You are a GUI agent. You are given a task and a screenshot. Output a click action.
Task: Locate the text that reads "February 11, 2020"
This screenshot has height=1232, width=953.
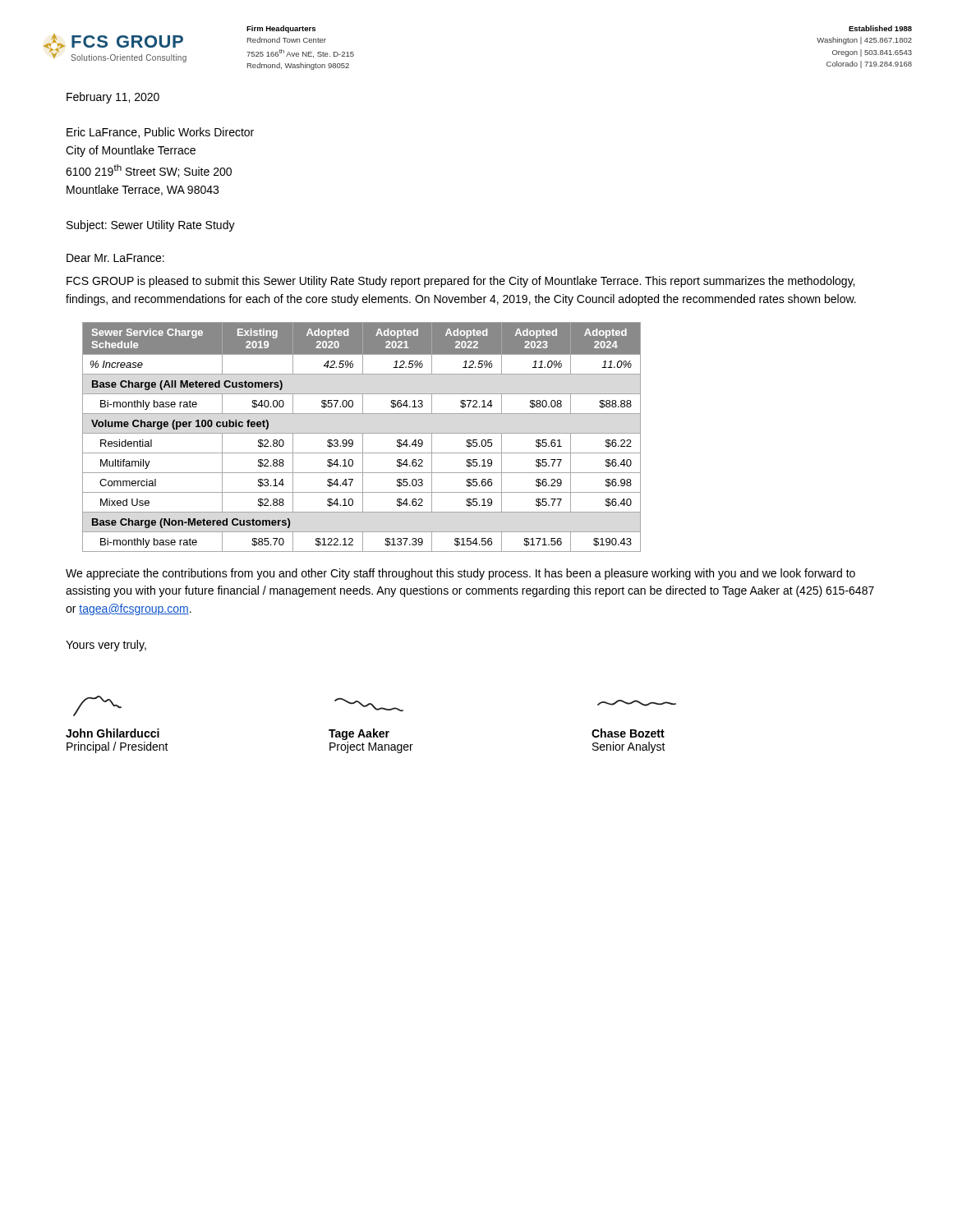tap(113, 97)
